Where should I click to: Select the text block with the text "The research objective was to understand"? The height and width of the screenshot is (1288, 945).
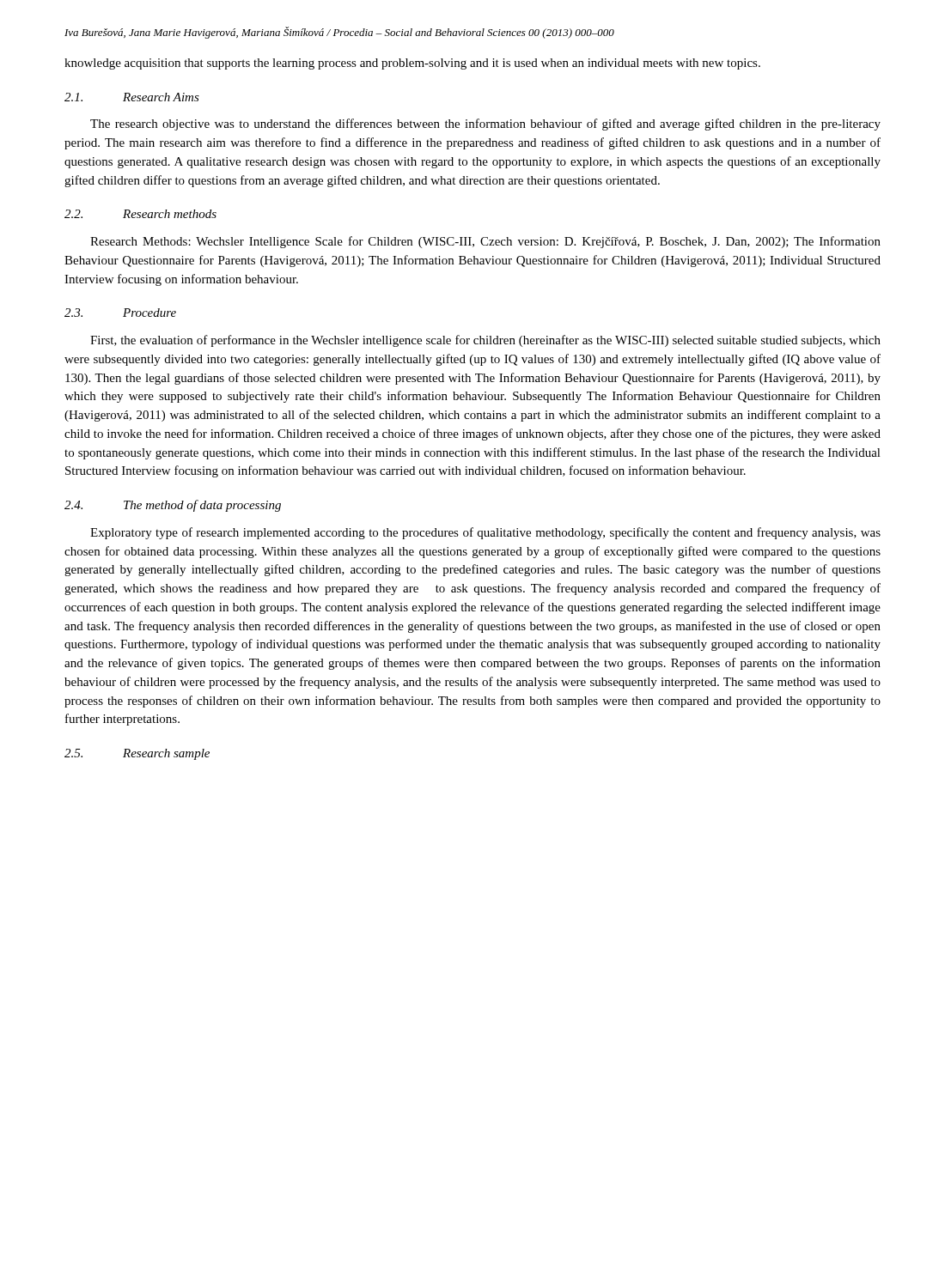pos(472,152)
